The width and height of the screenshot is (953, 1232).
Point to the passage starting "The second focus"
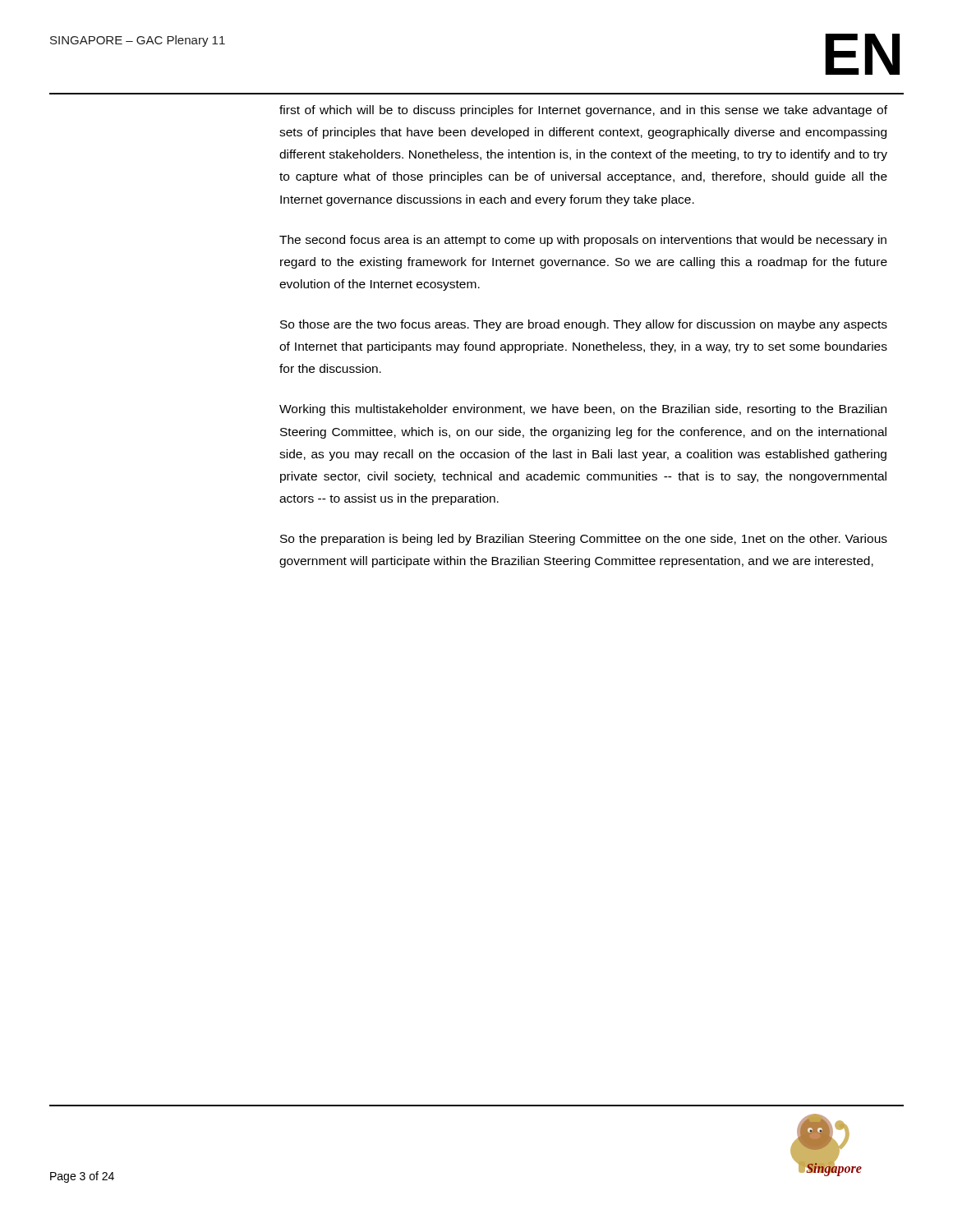point(583,261)
